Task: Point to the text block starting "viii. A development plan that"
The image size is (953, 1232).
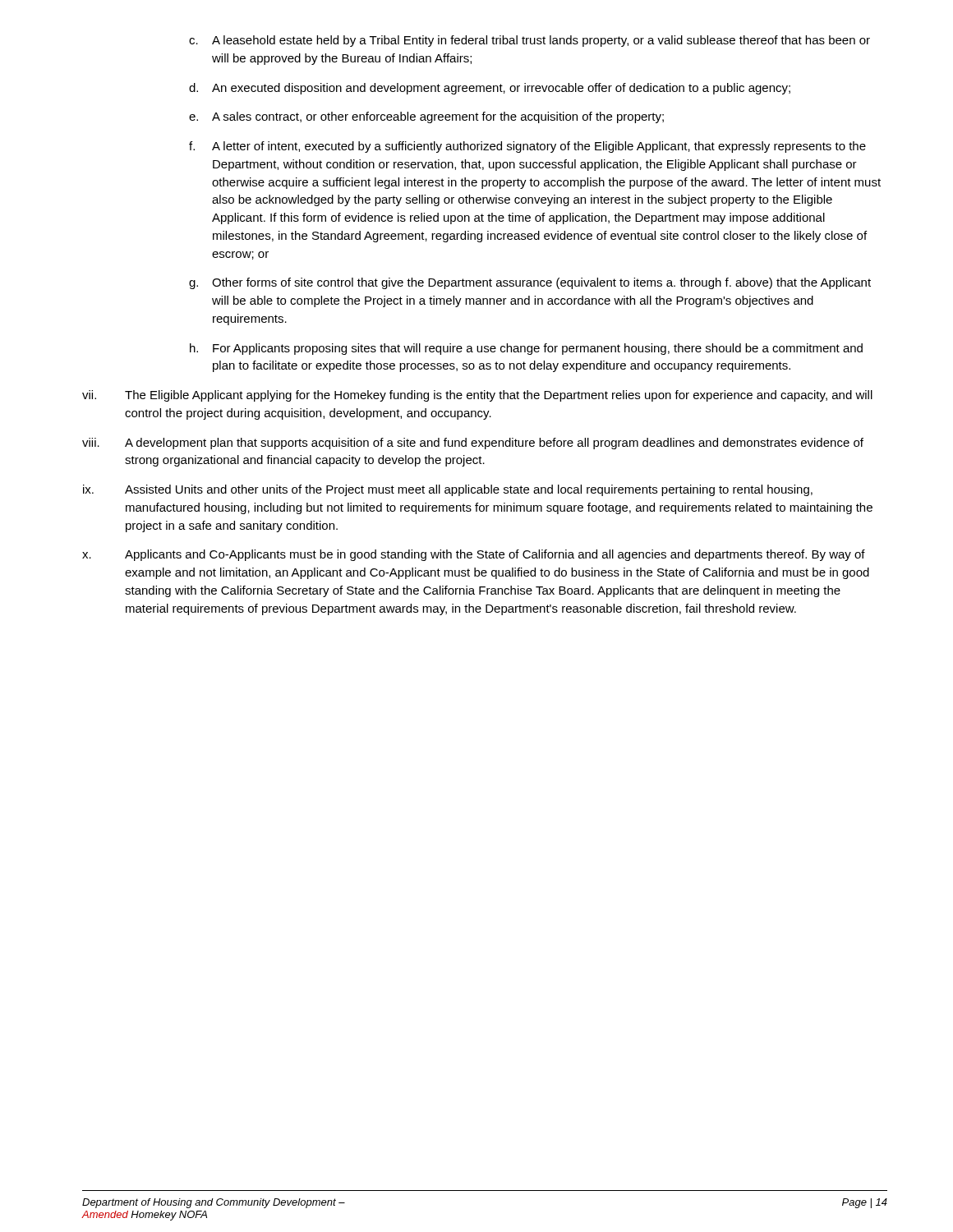Action: coord(485,451)
